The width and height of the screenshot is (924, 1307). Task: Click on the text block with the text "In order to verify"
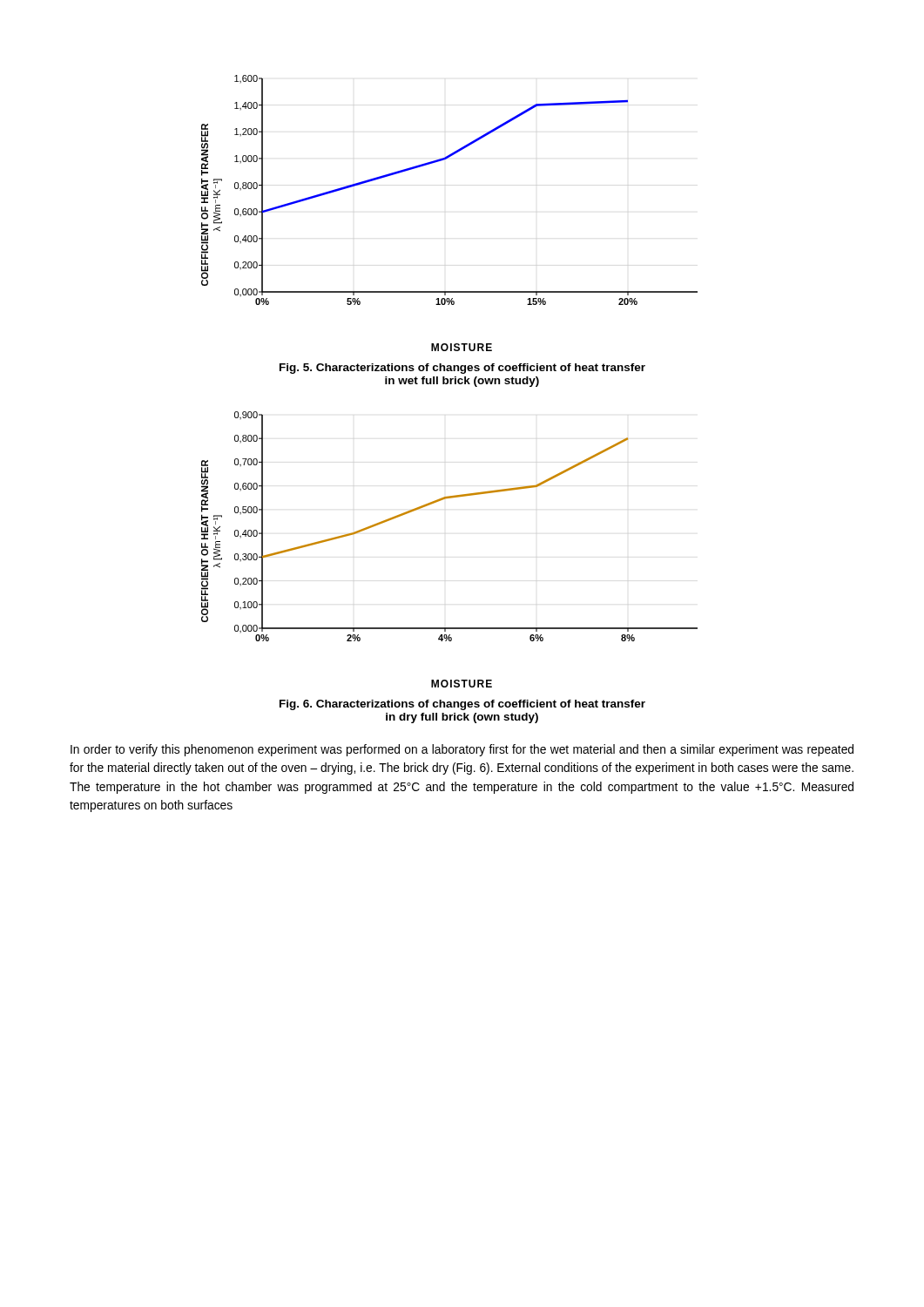(462, 778)
